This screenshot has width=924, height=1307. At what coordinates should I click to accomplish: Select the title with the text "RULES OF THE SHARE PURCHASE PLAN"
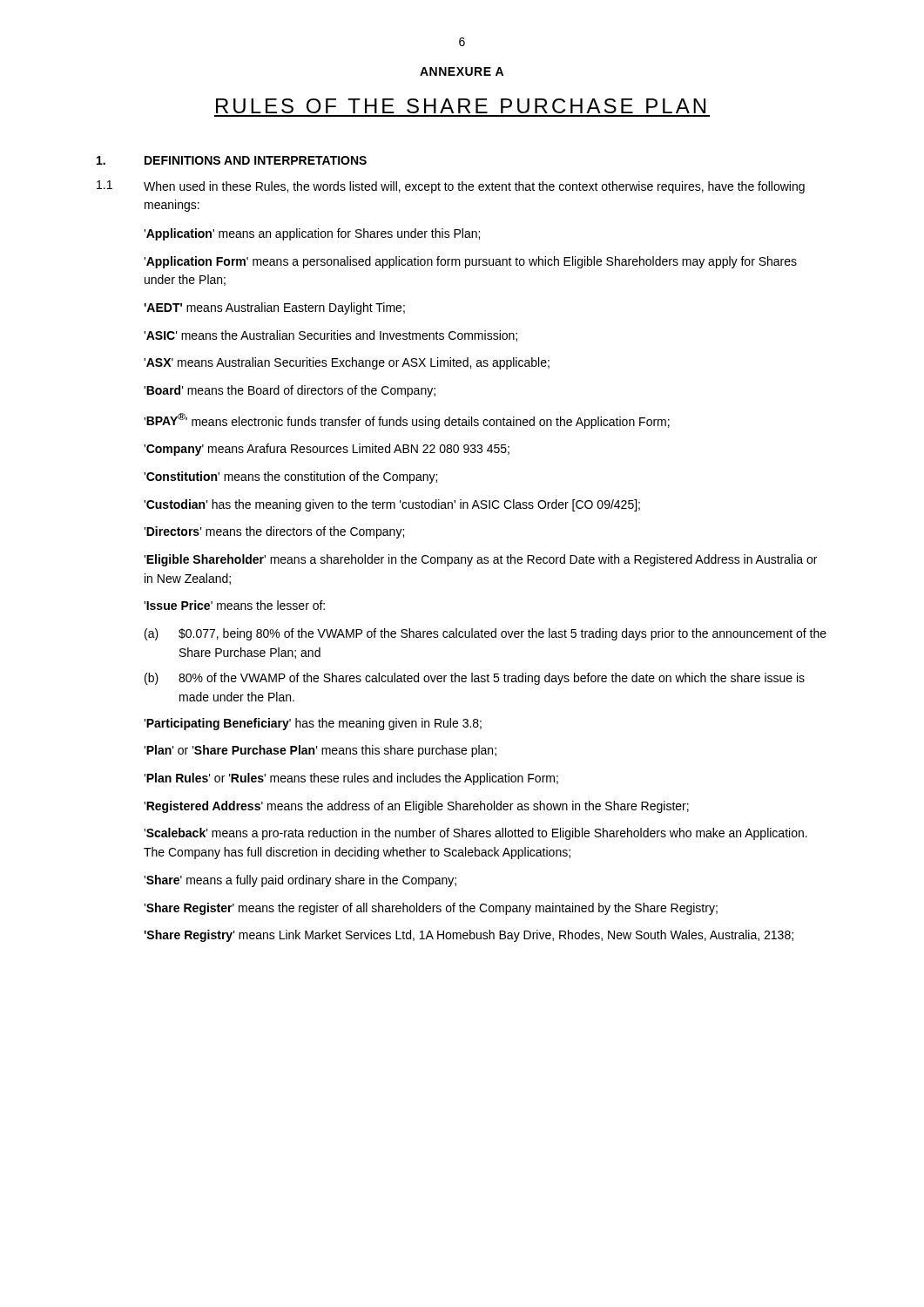(462, 106)
